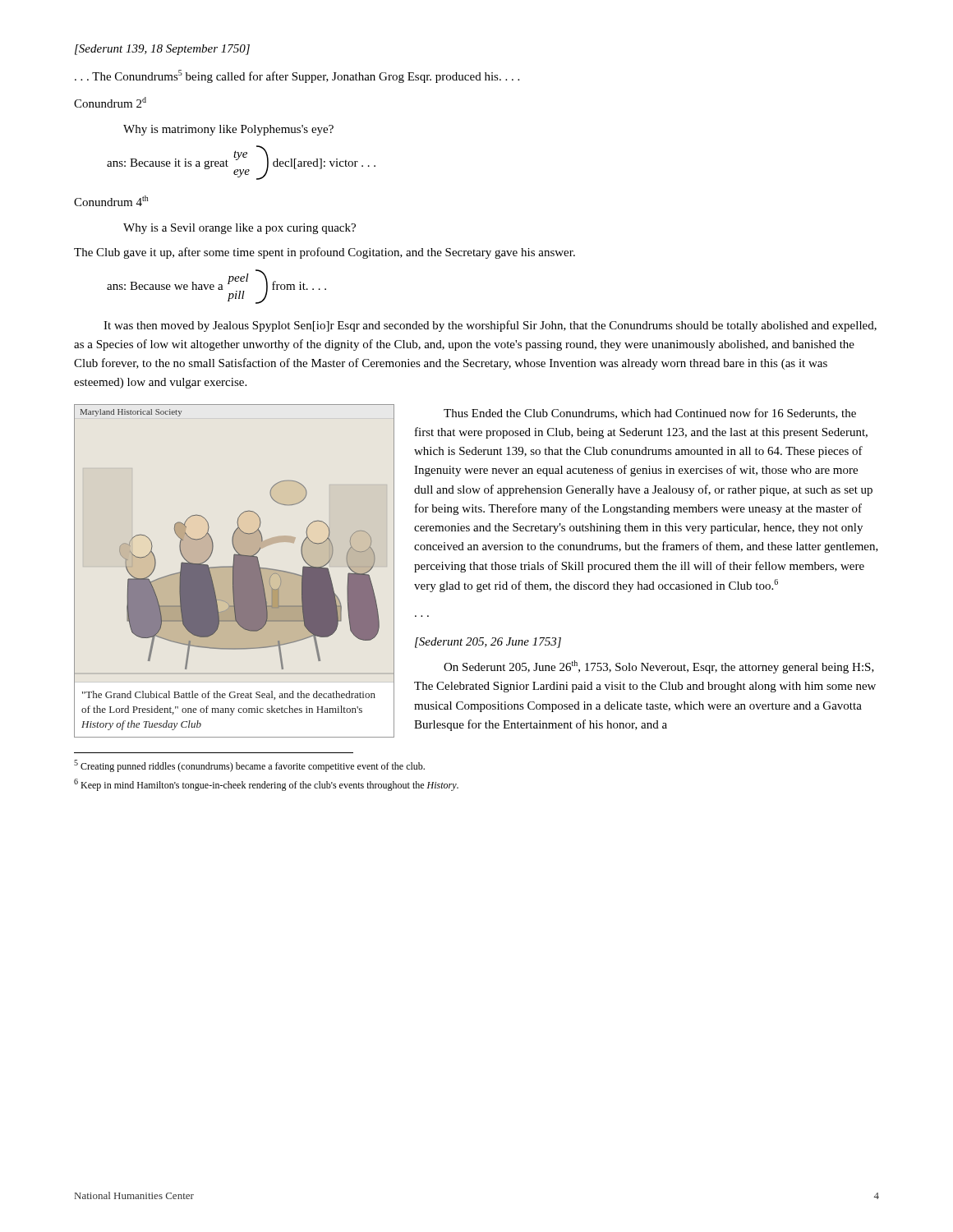Select the text block containing "ans: Because we have a peel pill"
953x1232 pixels.
217,286
